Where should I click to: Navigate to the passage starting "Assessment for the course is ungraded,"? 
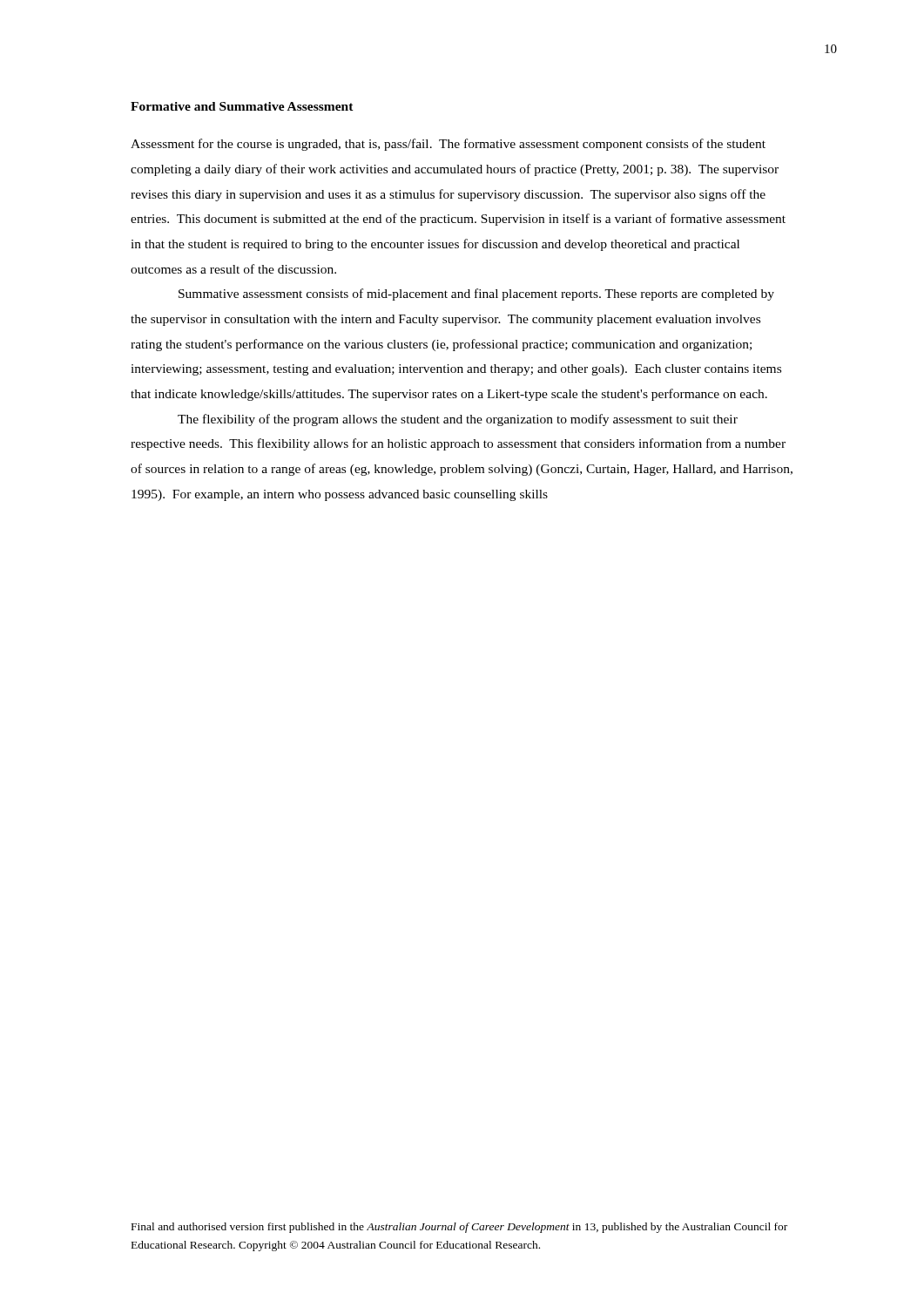click(462, 207)
